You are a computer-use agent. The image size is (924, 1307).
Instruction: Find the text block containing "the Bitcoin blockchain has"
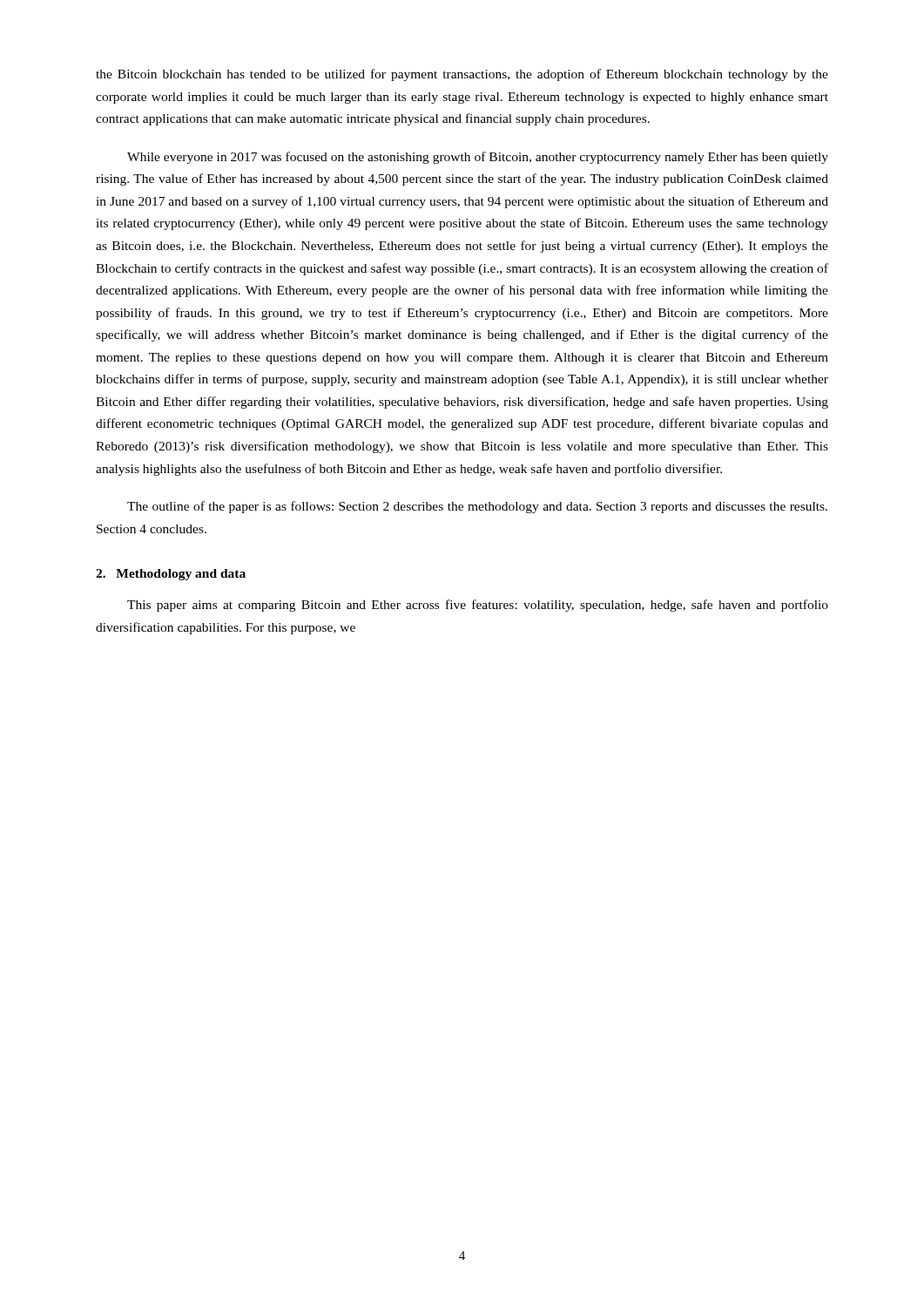(x=462, y=96)
